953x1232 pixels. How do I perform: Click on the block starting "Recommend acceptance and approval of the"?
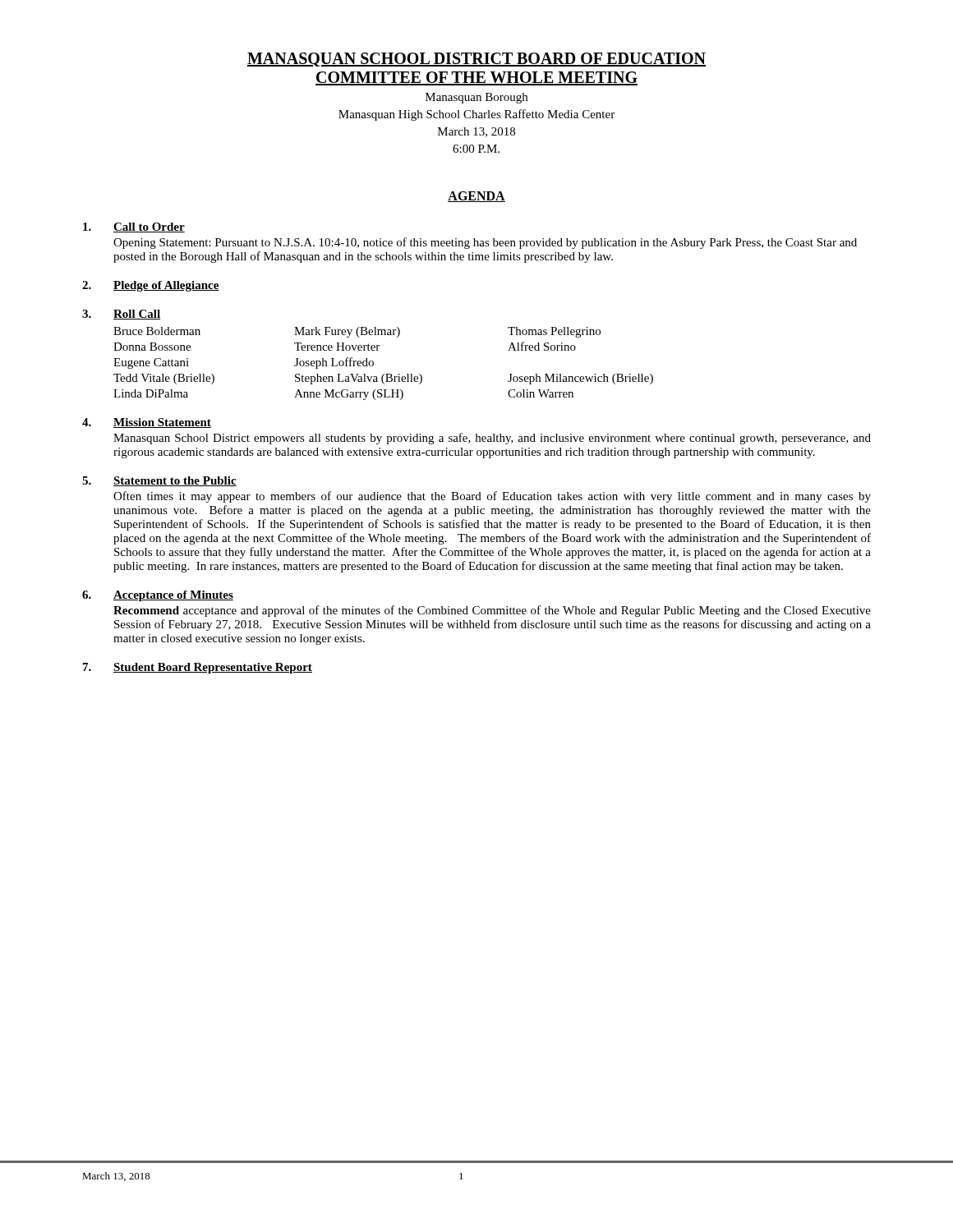492,624
